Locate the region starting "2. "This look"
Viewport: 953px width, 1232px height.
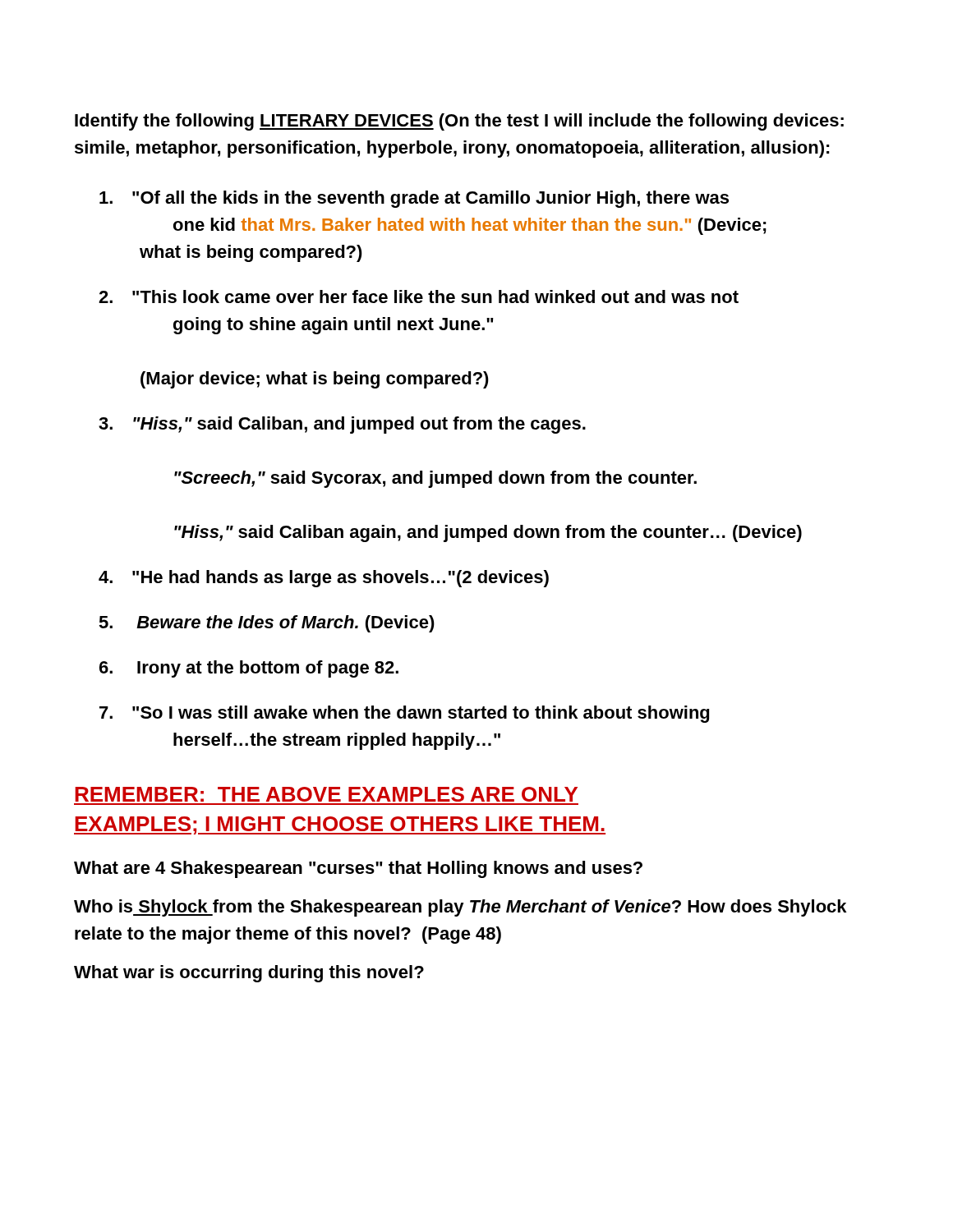[489, 338]
